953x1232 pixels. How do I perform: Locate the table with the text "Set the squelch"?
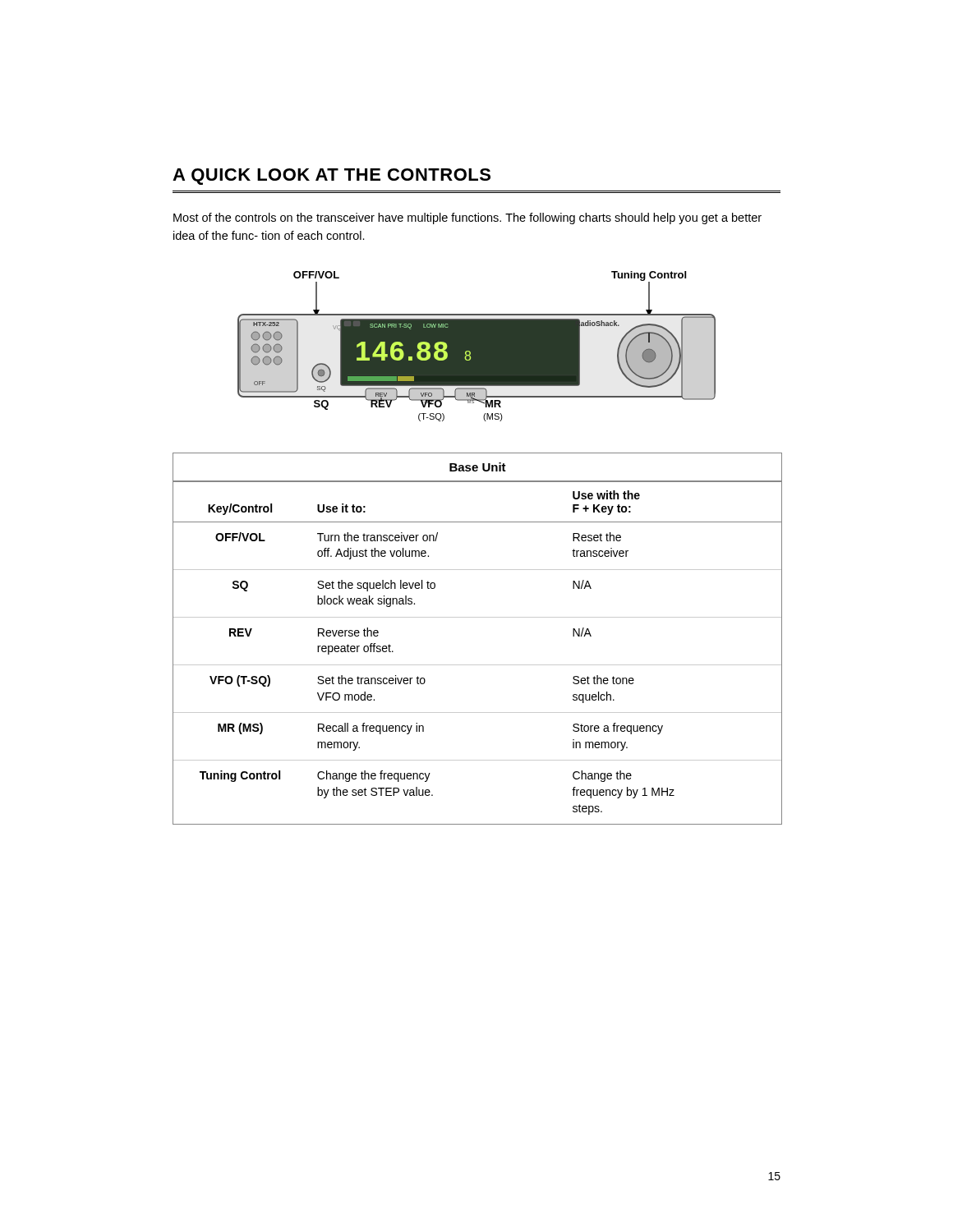pyautogui.click(x=477, y=638)
